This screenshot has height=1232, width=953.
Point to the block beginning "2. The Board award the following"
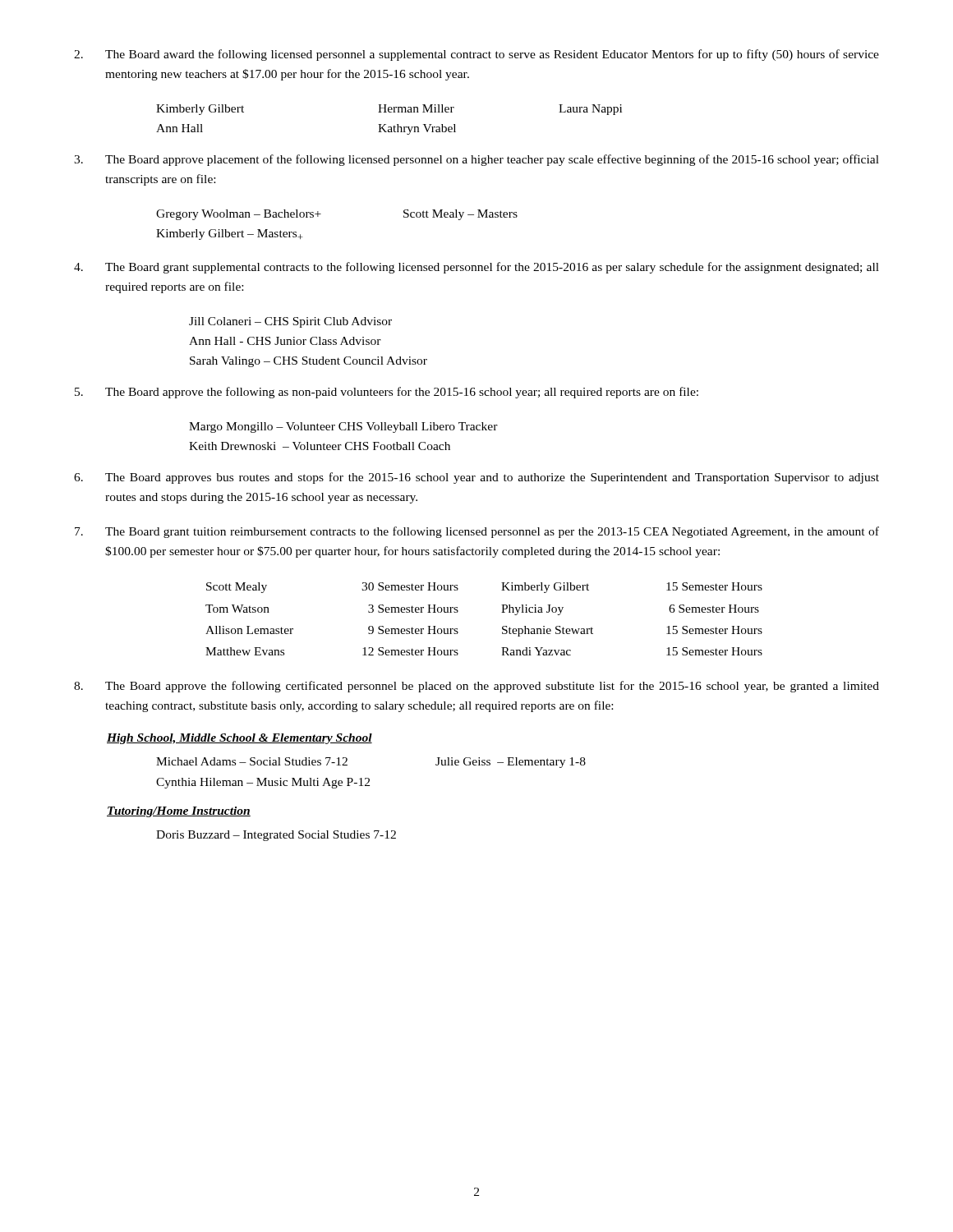coord(476,64)
